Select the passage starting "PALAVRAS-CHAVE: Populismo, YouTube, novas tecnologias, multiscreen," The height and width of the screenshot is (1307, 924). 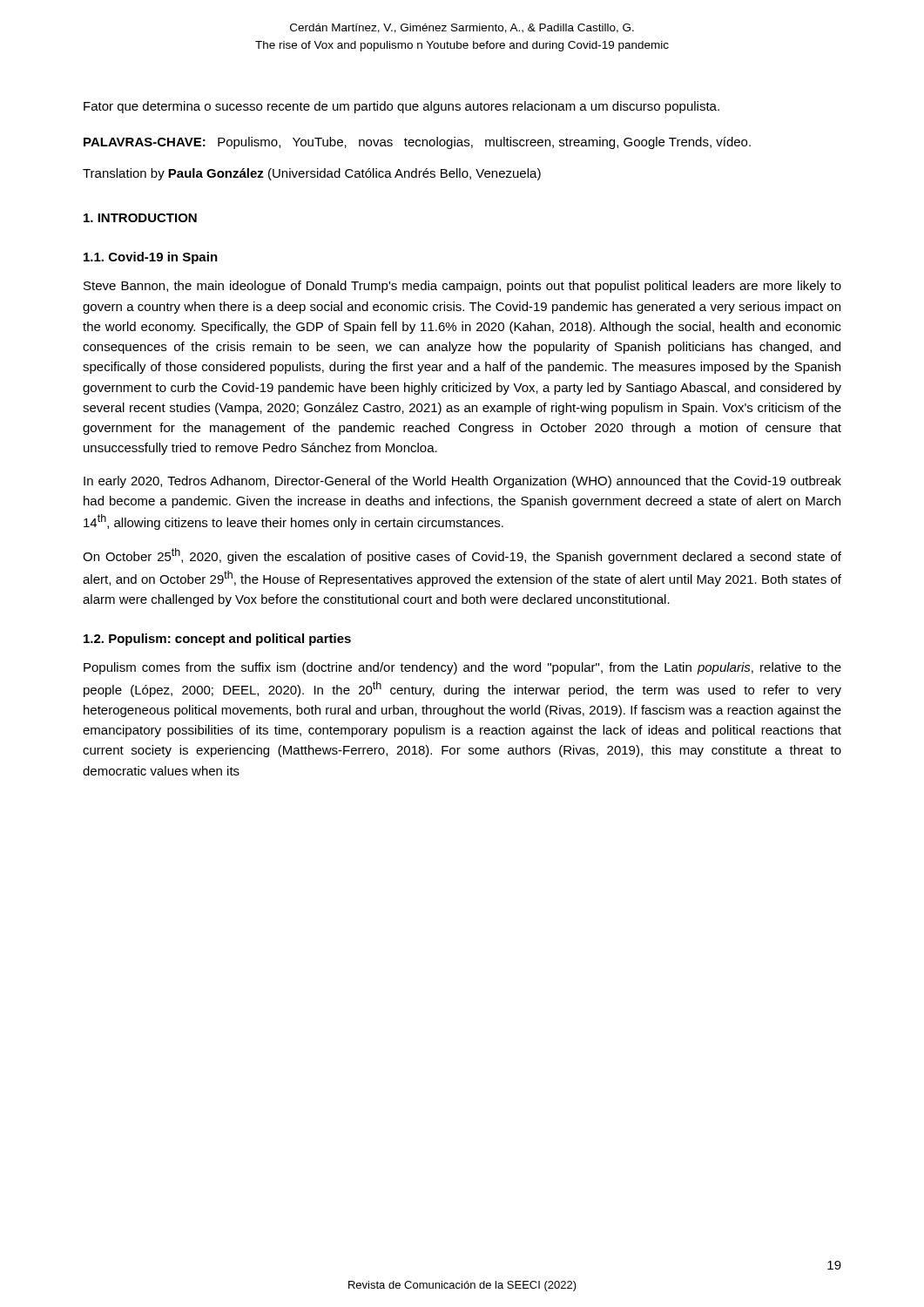(x=417, y=142)
